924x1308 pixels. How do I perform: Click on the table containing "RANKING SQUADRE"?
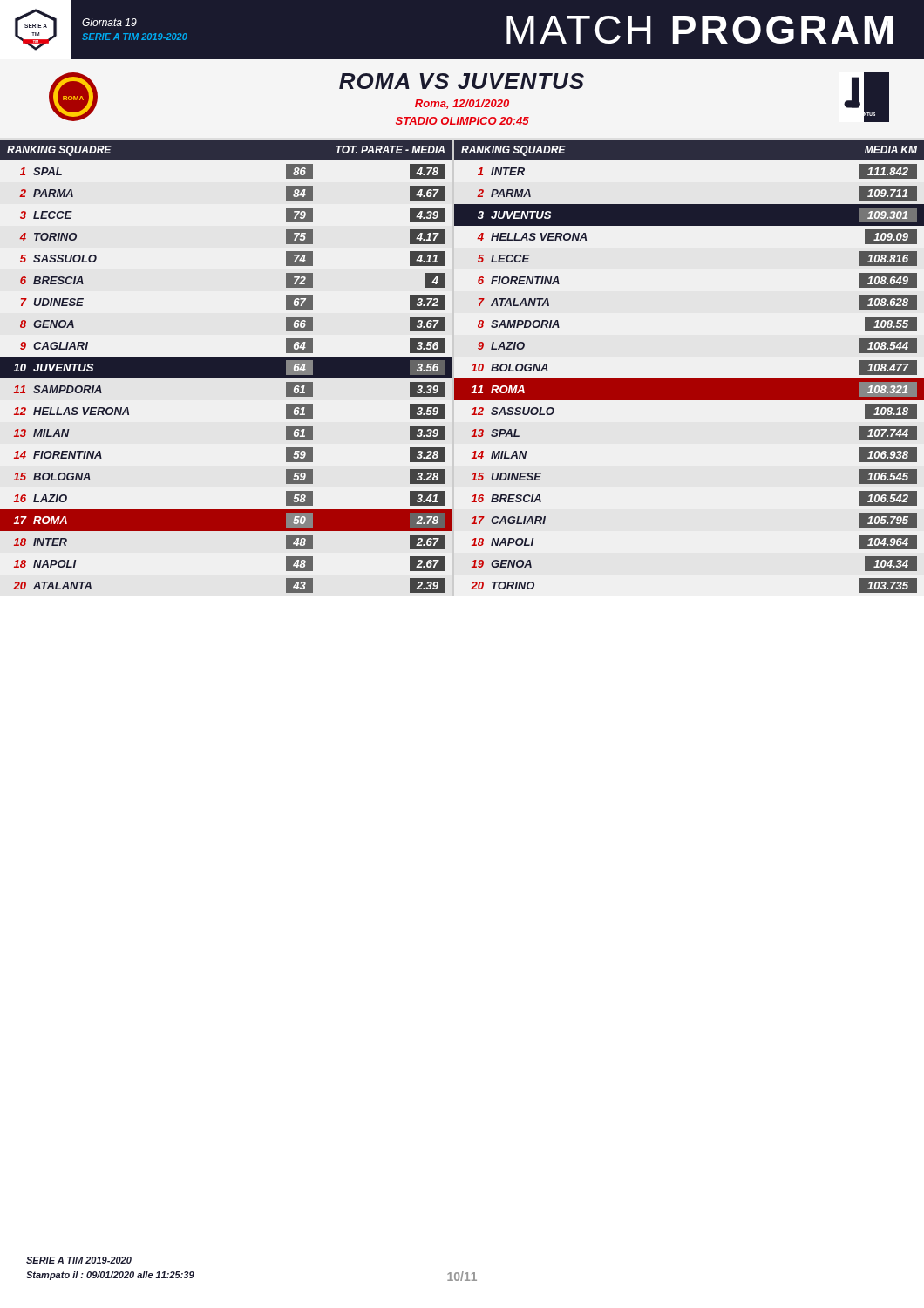click(x=462, y=368)
